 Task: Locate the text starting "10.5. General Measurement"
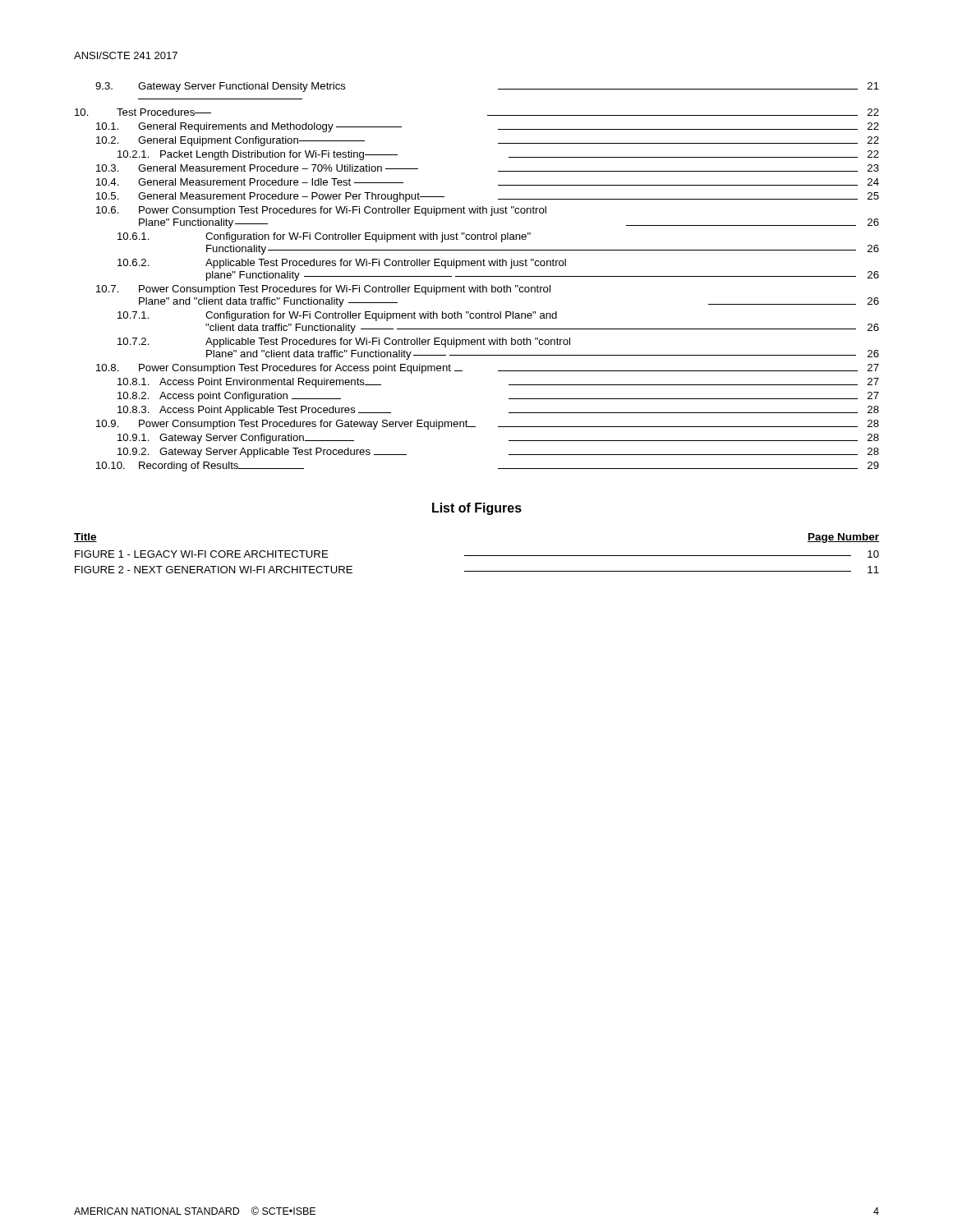pos(476,196)
